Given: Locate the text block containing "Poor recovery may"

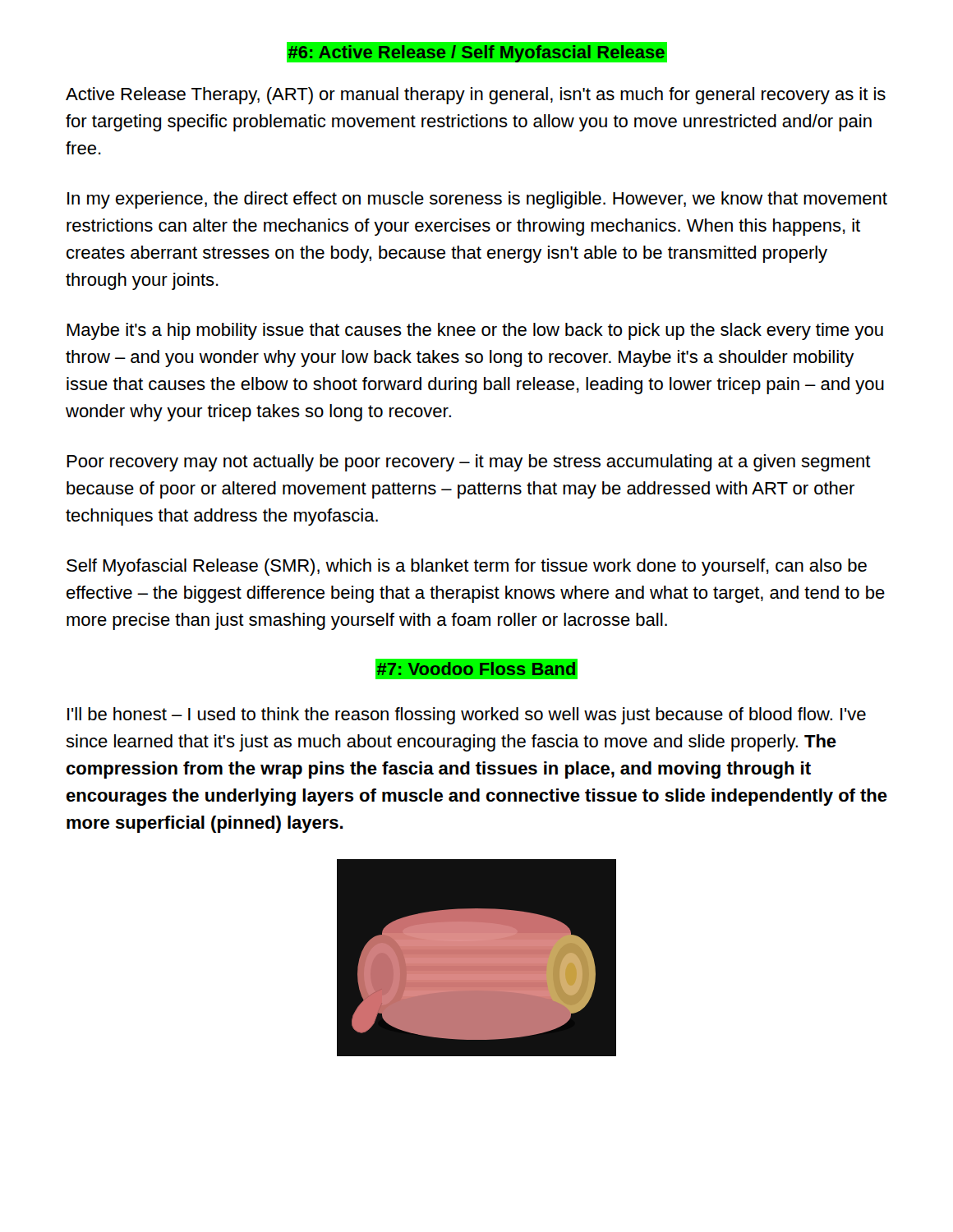Looking at the screenshot, I should [x=468, y=488].
